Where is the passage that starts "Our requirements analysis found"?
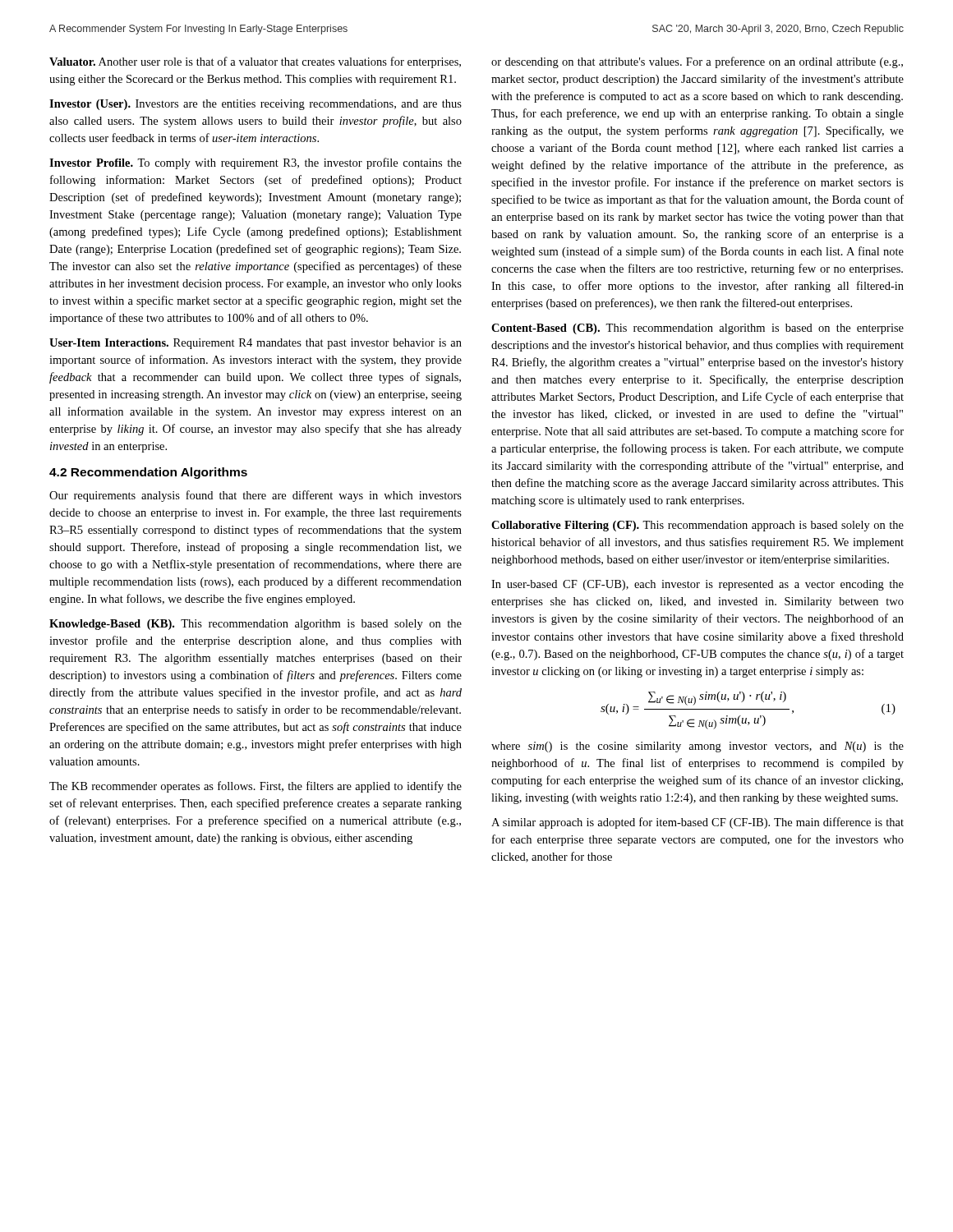 click(x=255, y=547)
